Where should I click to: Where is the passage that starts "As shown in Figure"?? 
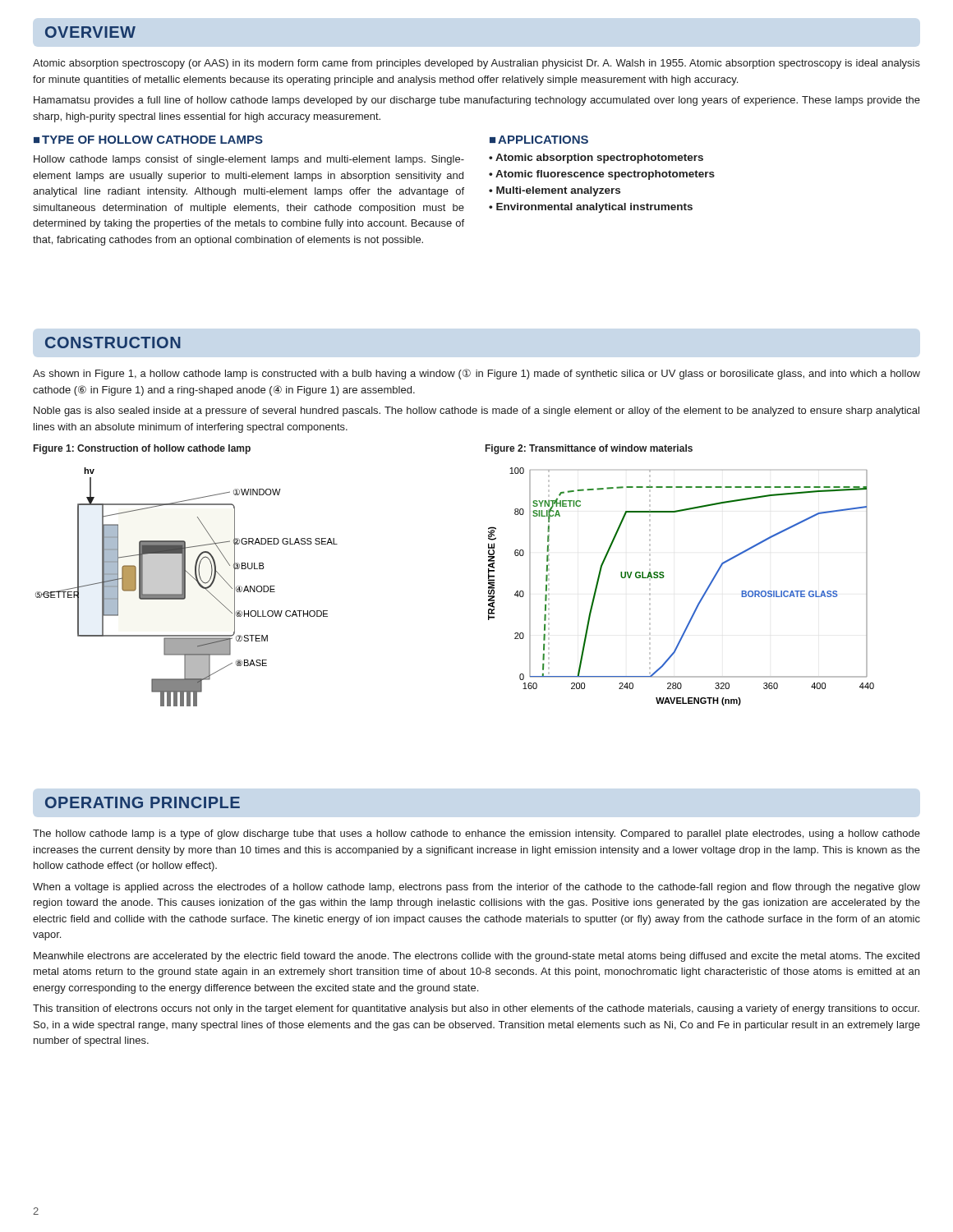point(476,382)
